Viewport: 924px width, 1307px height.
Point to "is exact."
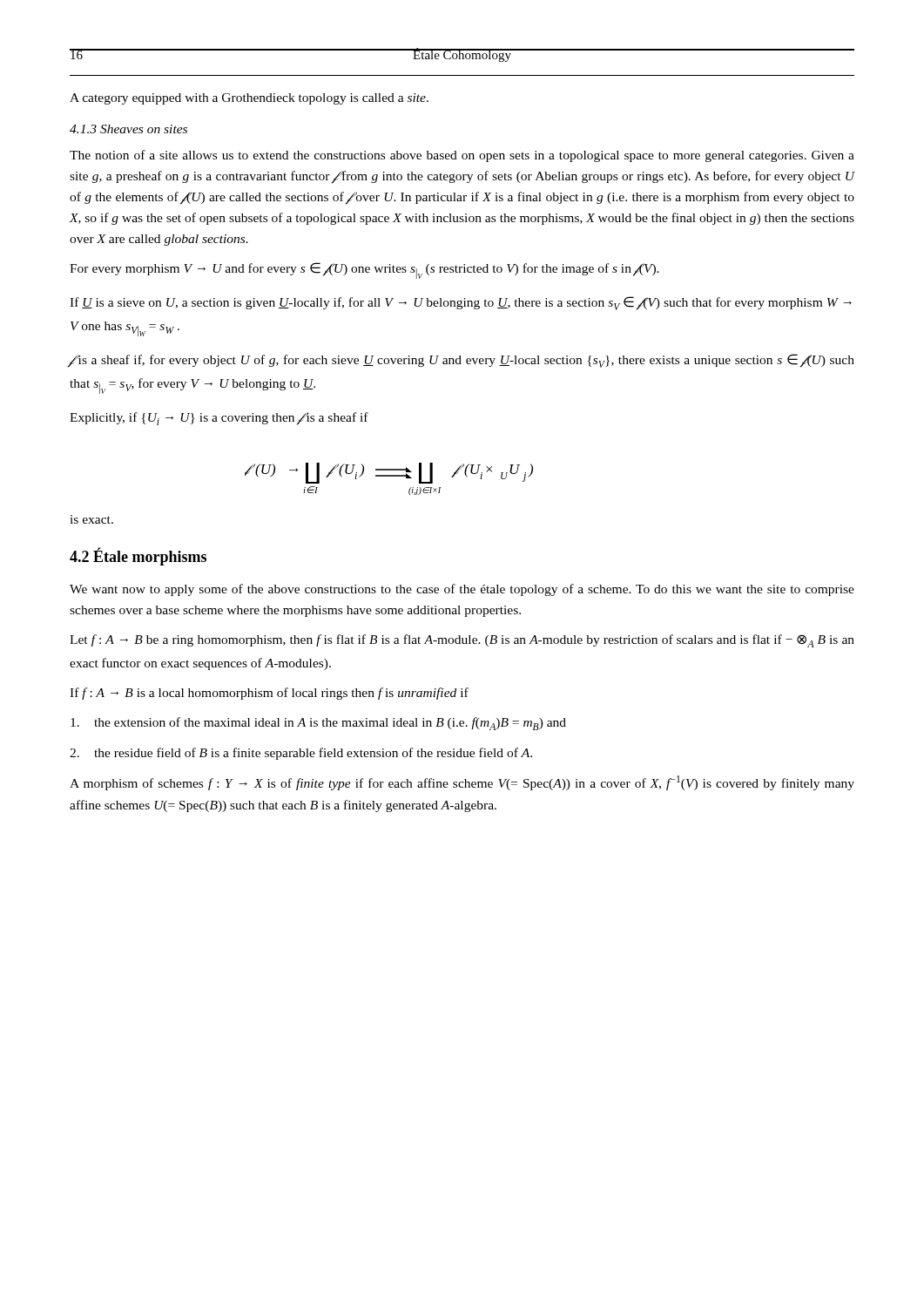pyautogui.click(x=91, y=519)
